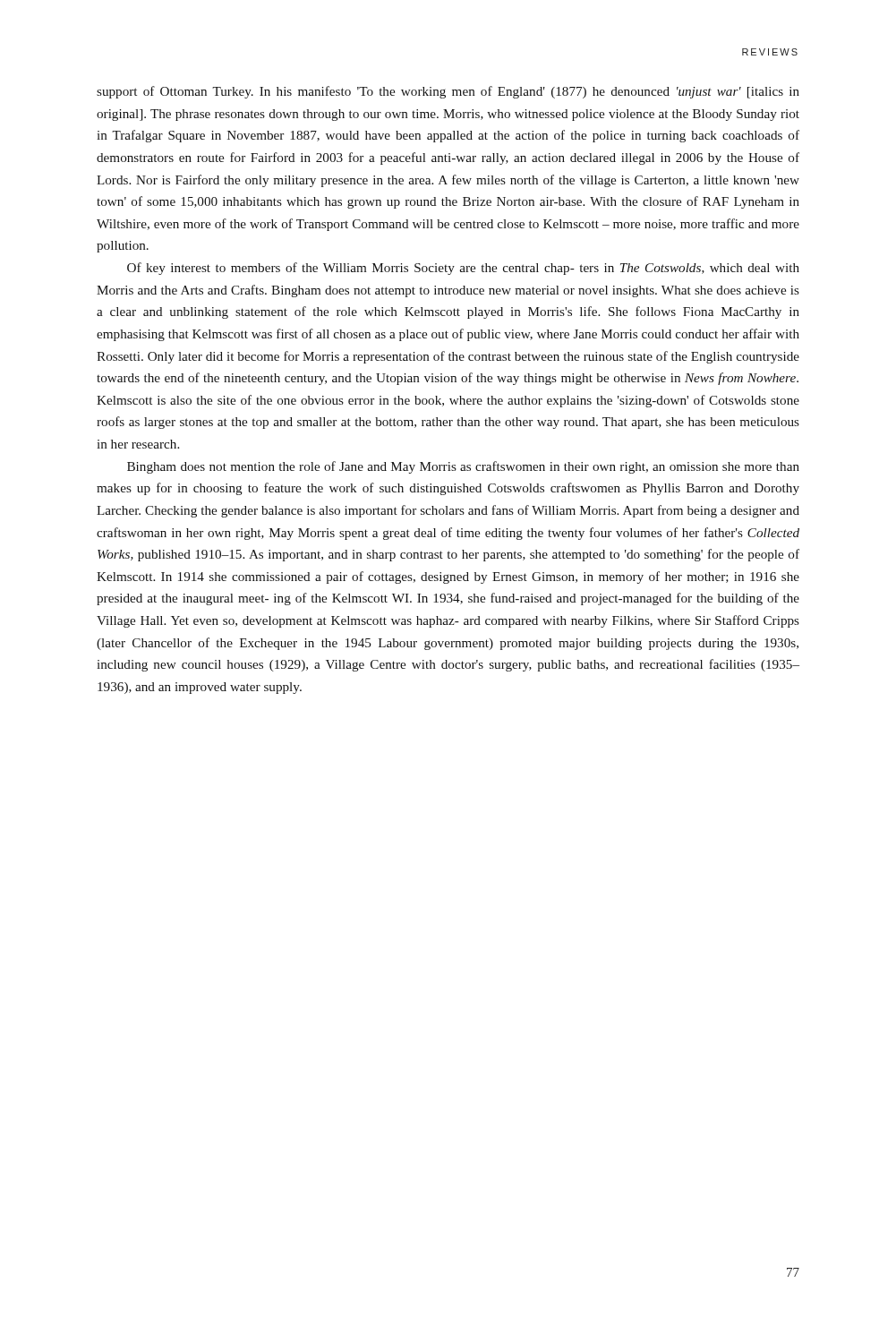Navigate to the block starting "support of Ottoman Turkey."
896x1343 pixels.
(x=448, y=389)
